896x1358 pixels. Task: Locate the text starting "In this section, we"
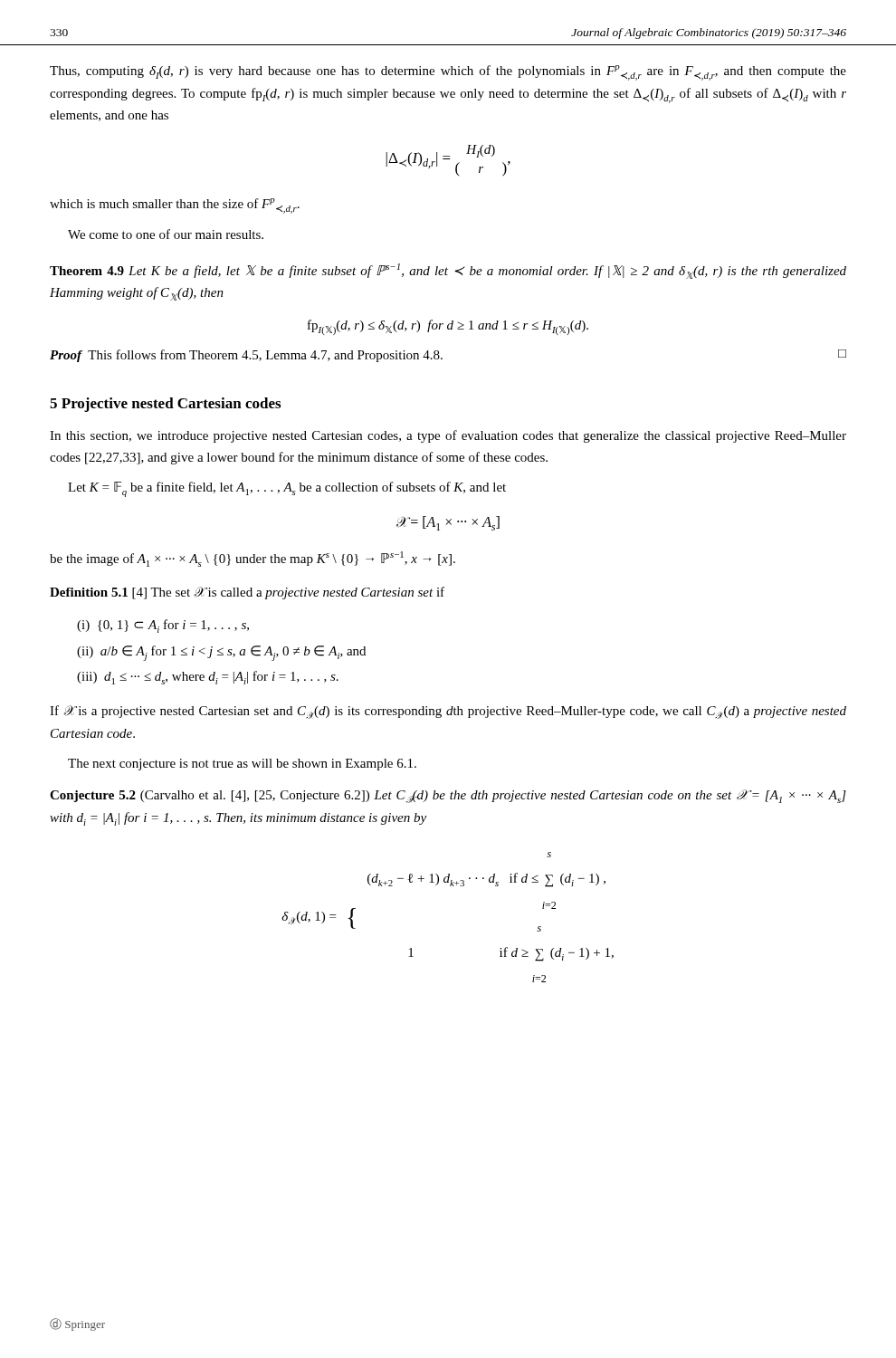(448, 463)
